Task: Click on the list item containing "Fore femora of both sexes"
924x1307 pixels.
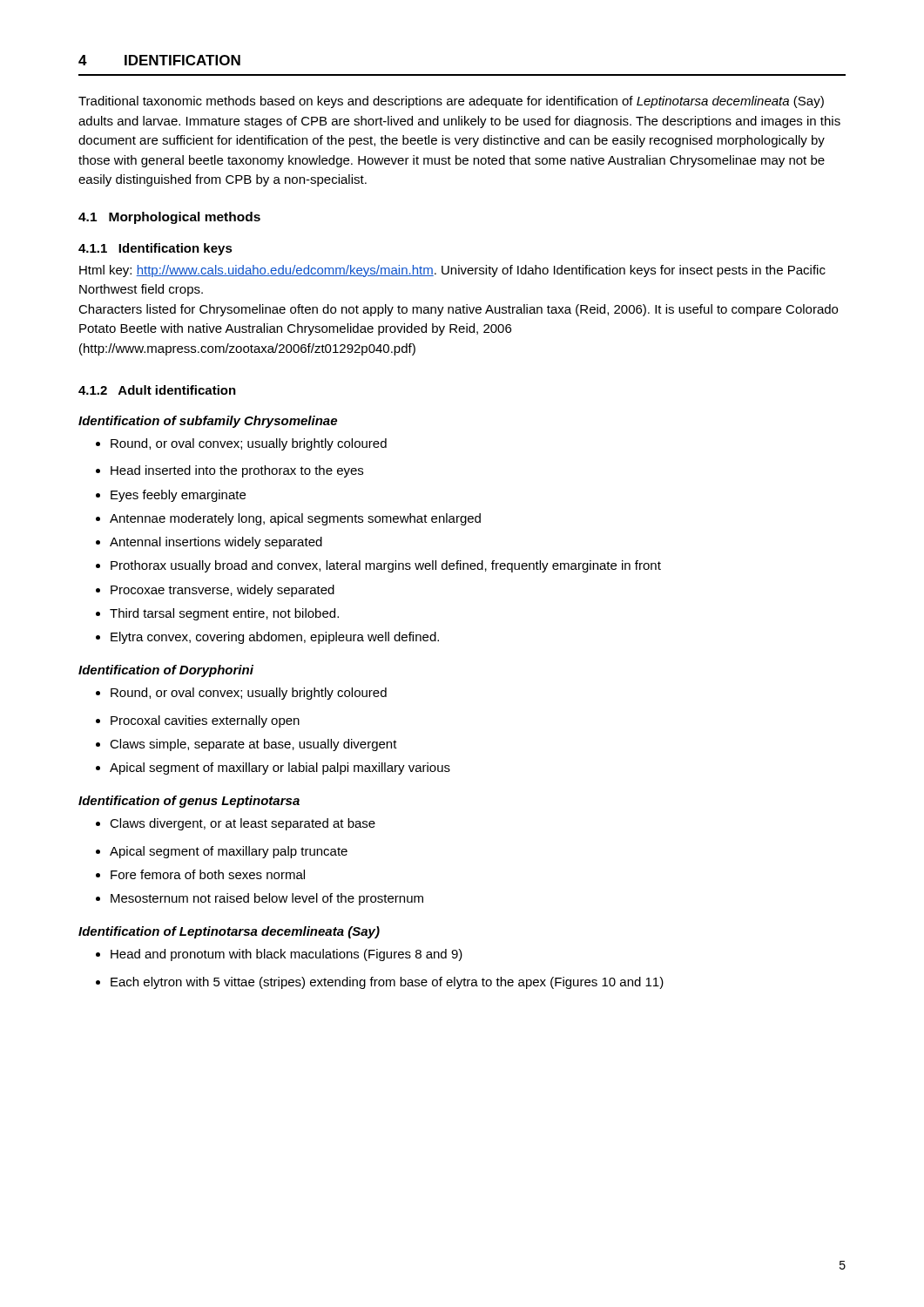Action: [x=200, y=874]
